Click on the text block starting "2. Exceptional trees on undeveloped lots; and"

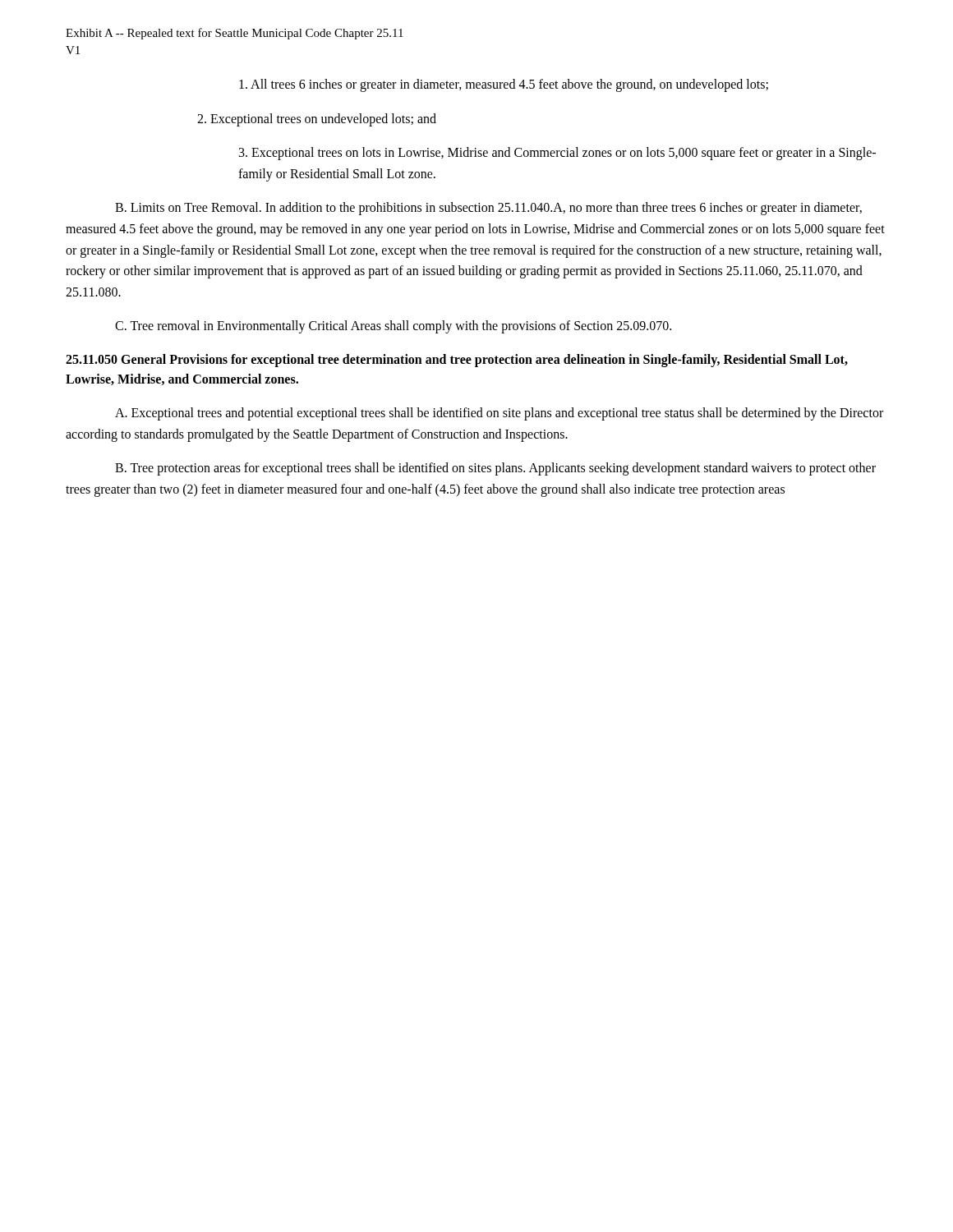tap(317, 118)
